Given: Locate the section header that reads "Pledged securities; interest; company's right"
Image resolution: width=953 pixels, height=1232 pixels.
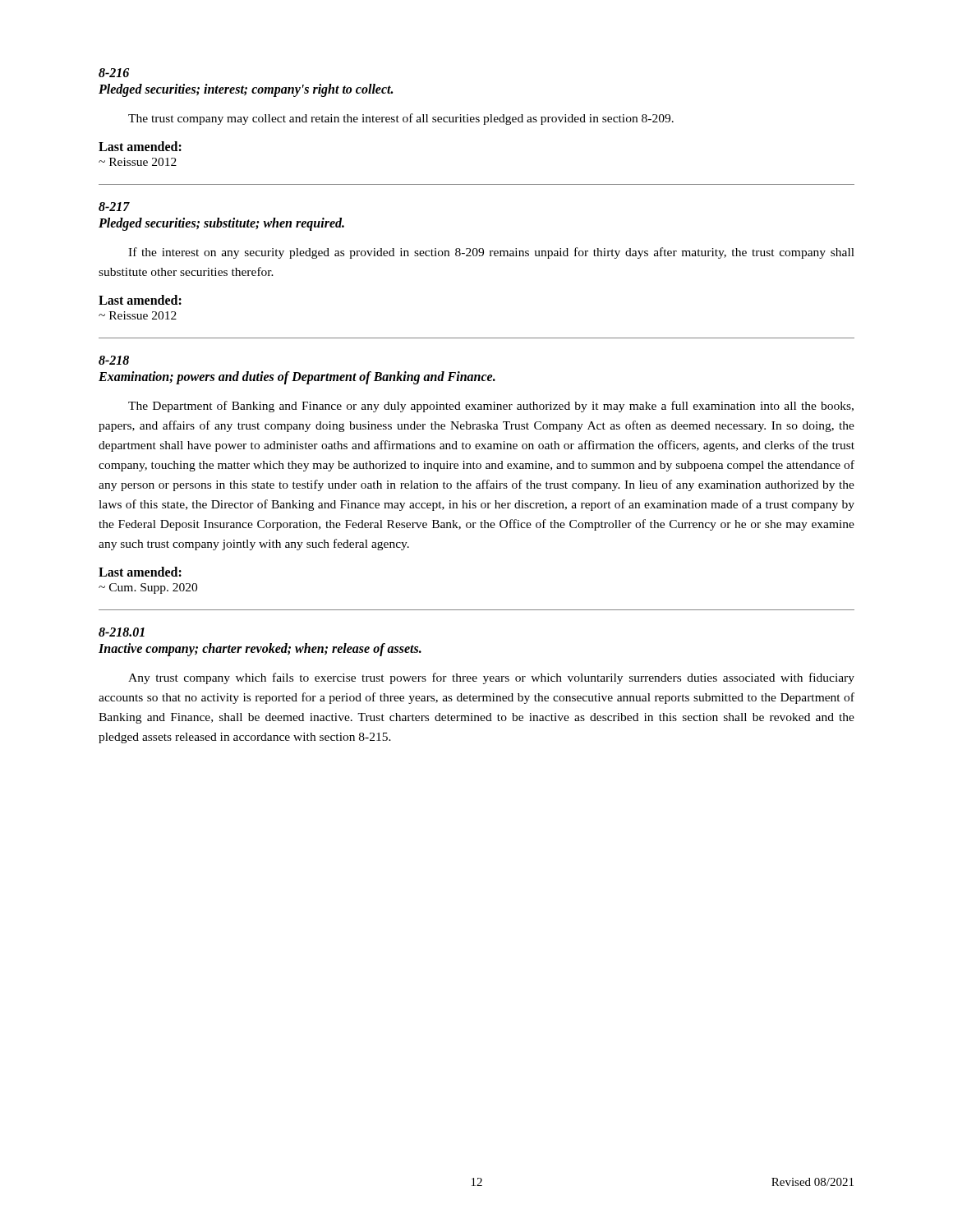Looking at the screenshot, I should (246, 89).
